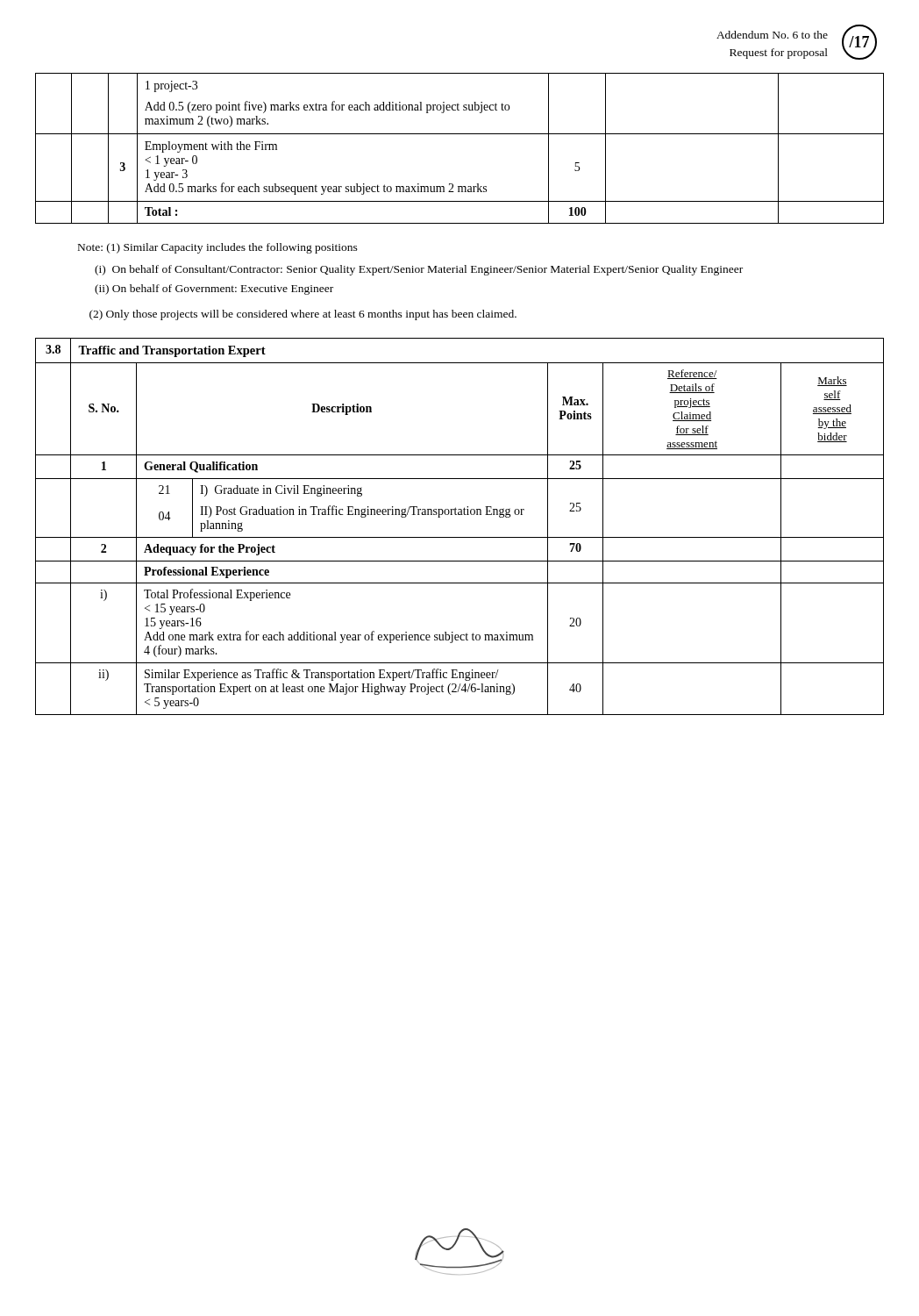The height and width of the screenshot is (1316, 919).
Task: Locate the table with the text "S. No."
Action: 460,526
